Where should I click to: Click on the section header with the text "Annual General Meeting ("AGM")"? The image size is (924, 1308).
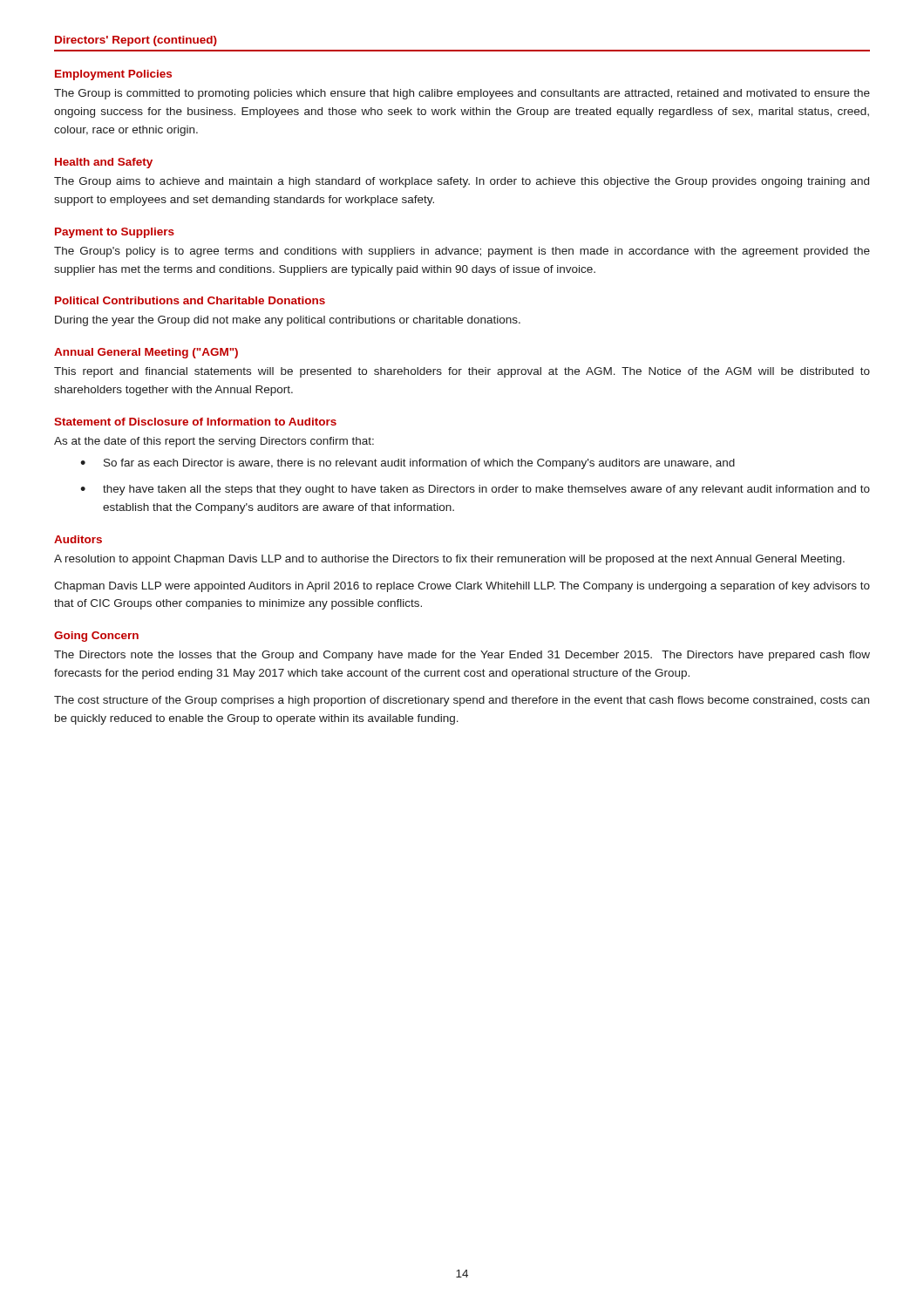[146, 352]
